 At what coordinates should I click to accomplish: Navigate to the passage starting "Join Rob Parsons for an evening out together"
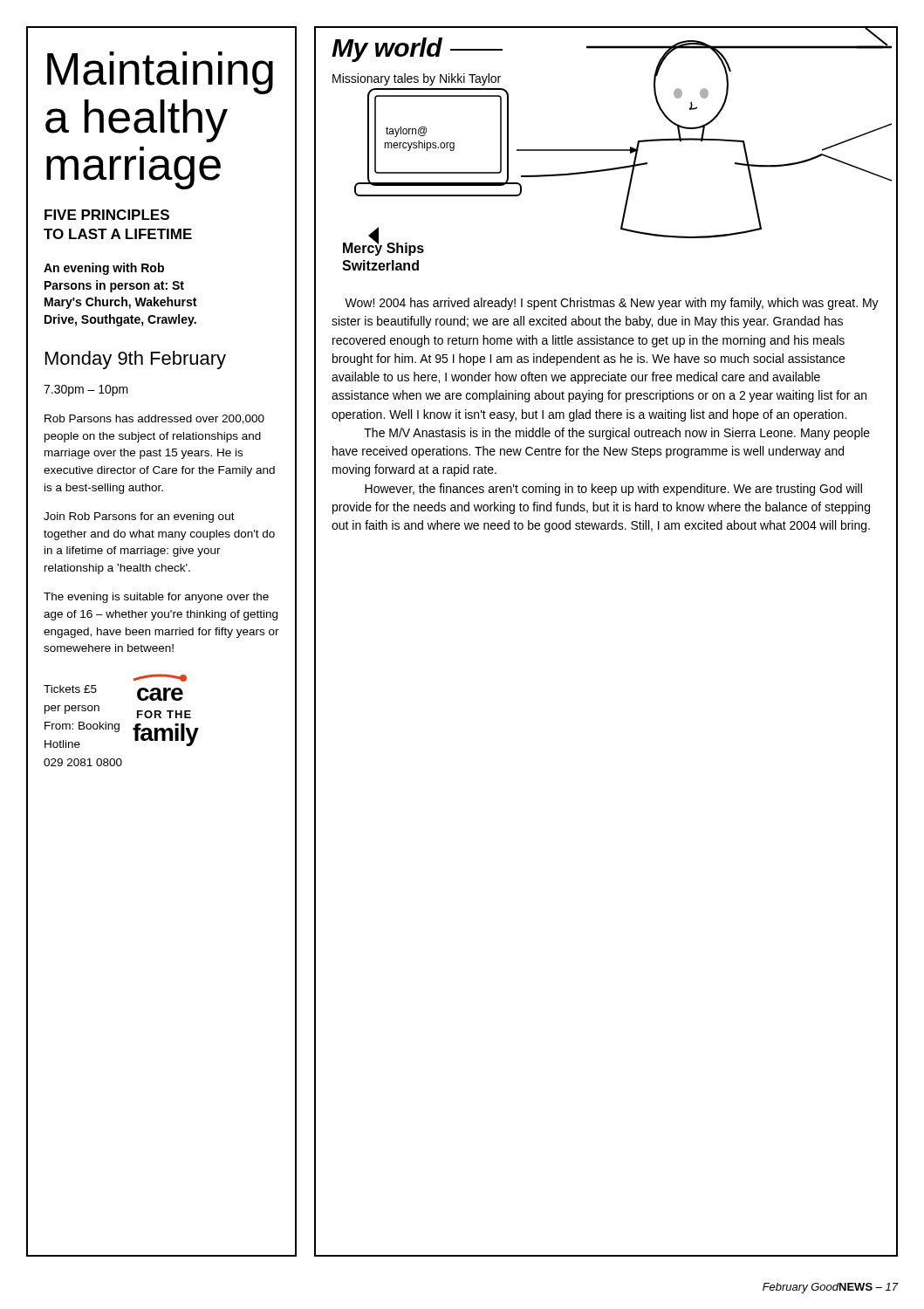(x=161, y=542)
